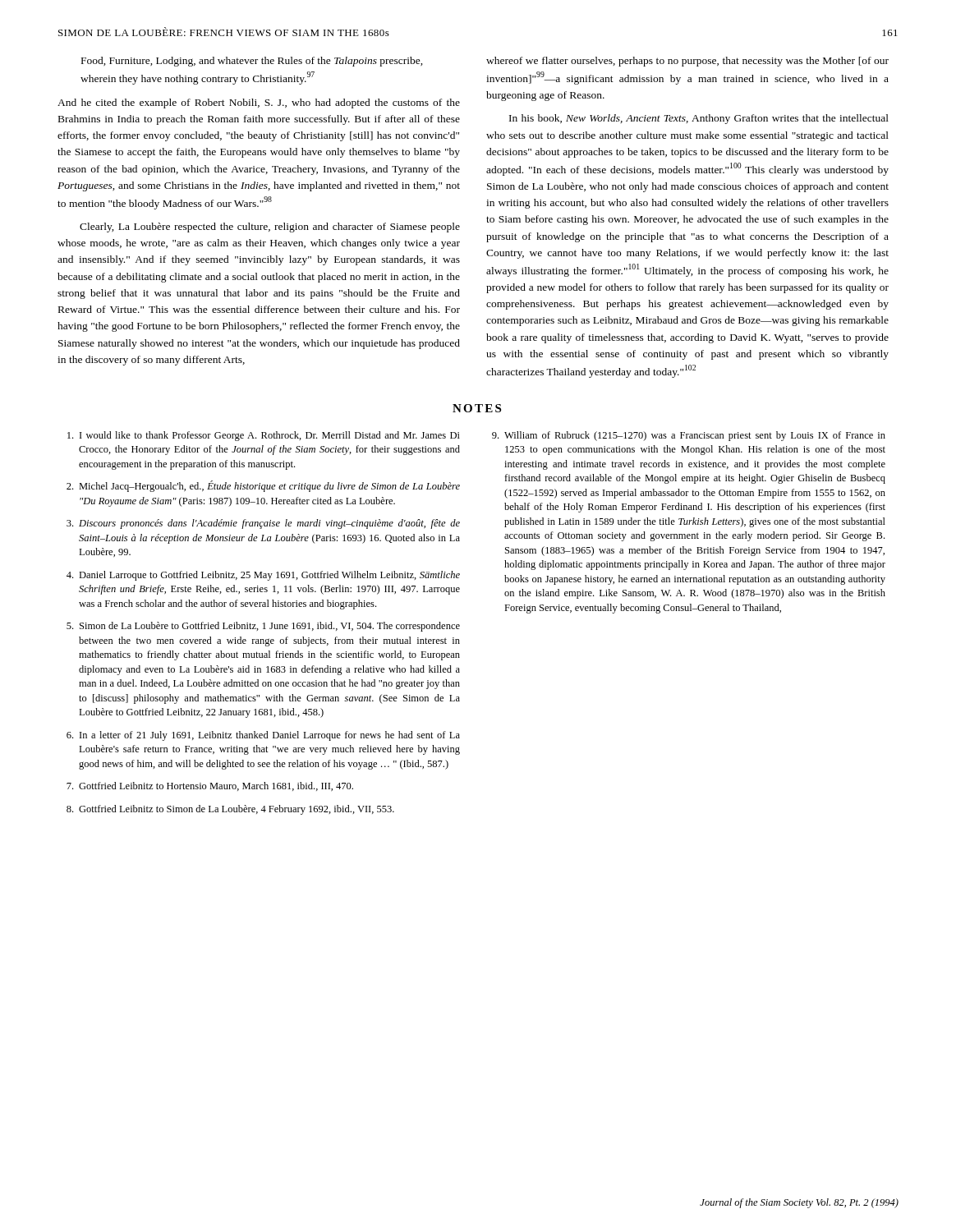
Task: Click on the list item that says "9. William of Rubruck (1215–1270)"
Action: 684,522
